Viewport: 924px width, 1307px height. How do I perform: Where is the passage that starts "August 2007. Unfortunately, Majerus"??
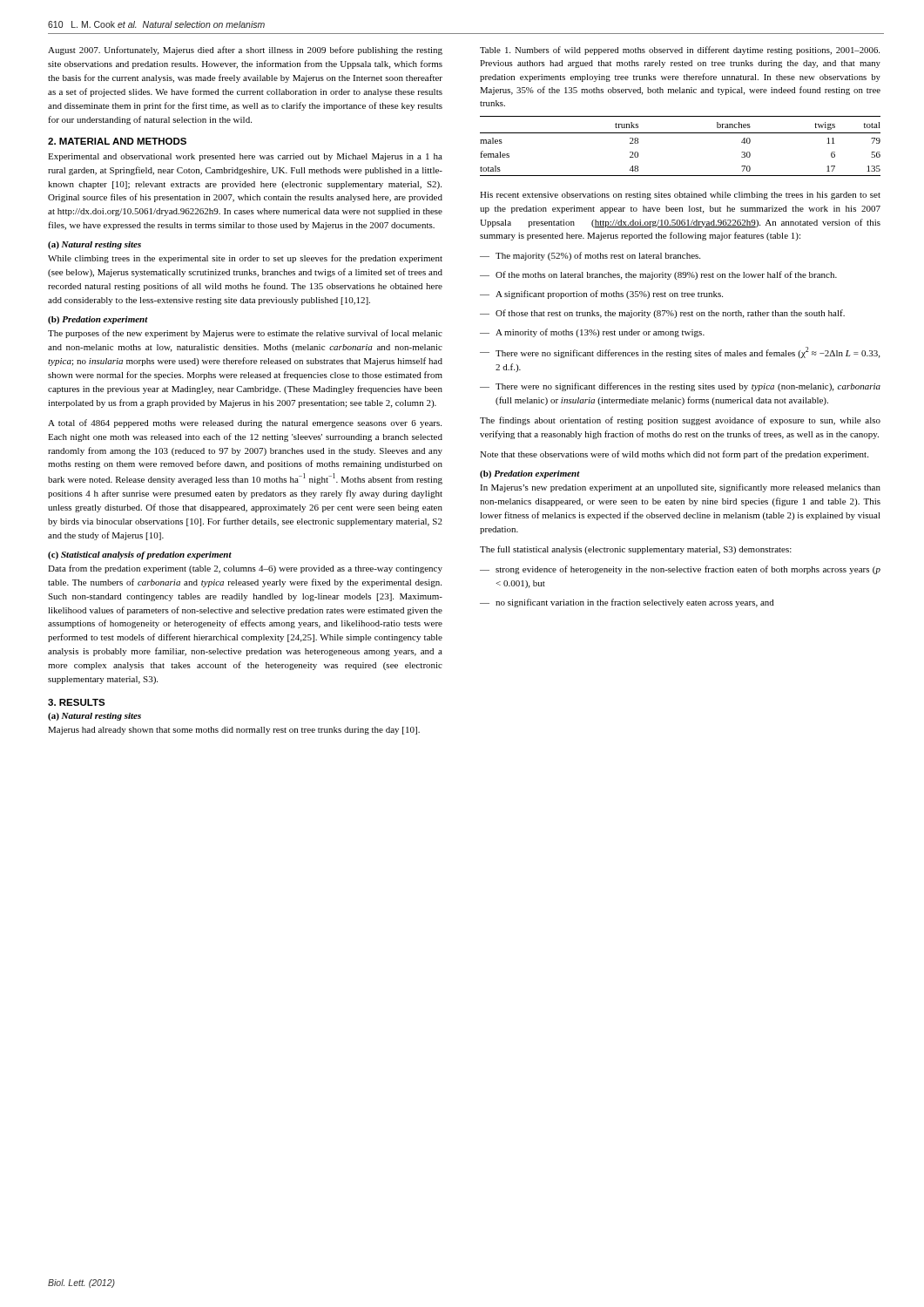pyautogui.click(x=245, y=85)
